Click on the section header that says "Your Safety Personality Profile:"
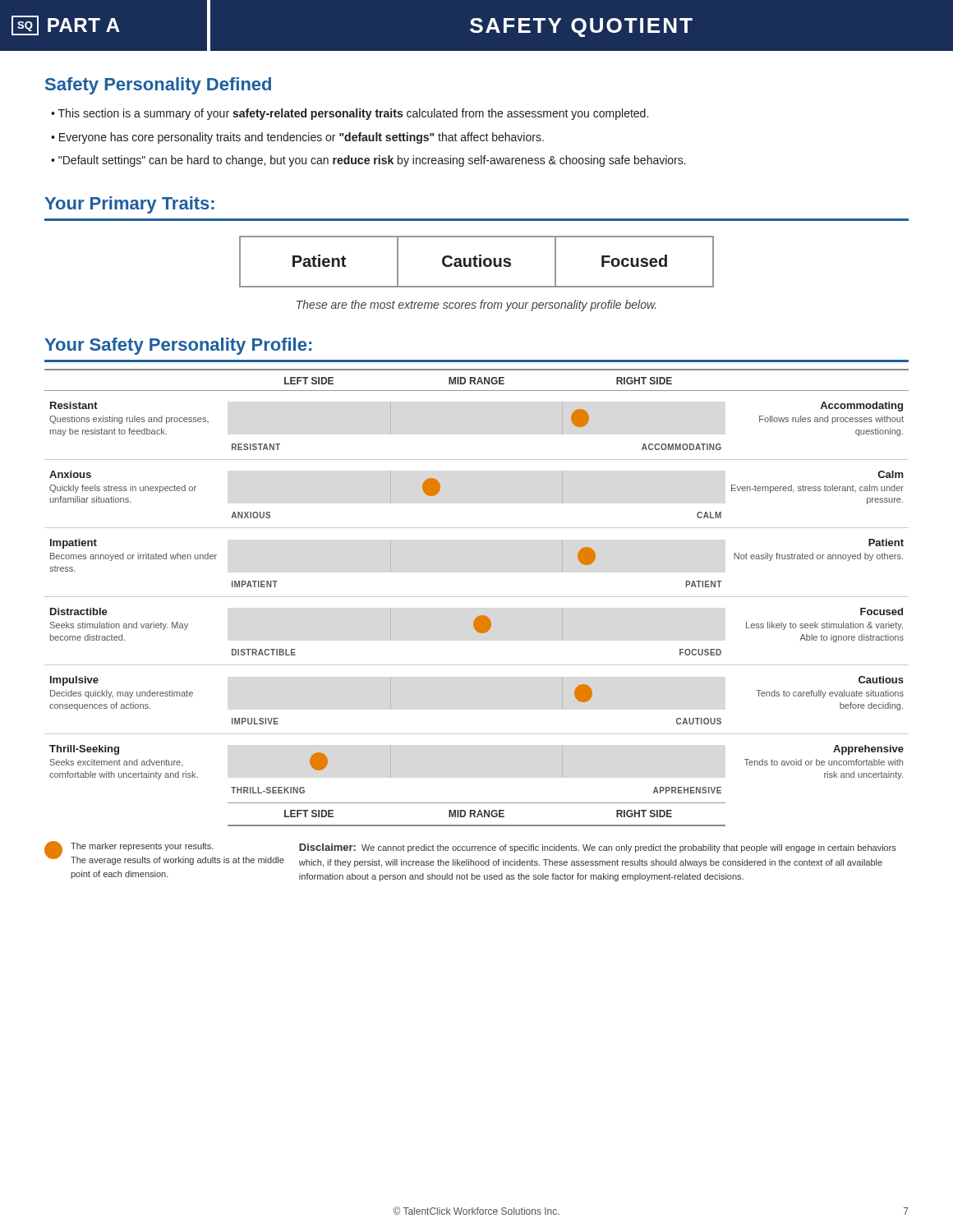Viewport: 953px width, 1232px height. (x=179, y=345)
